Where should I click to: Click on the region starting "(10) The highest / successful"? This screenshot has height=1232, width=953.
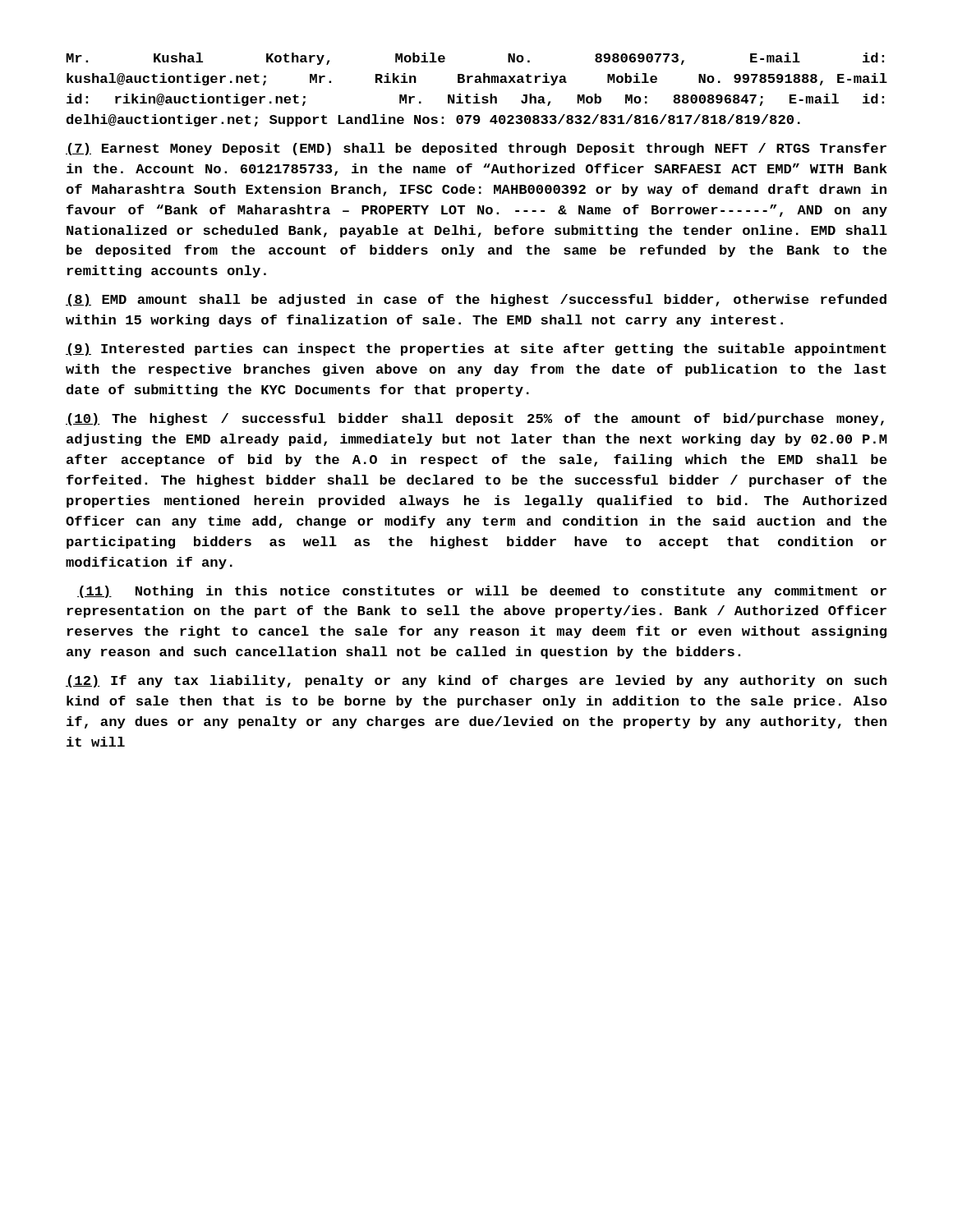click(476, 491)
